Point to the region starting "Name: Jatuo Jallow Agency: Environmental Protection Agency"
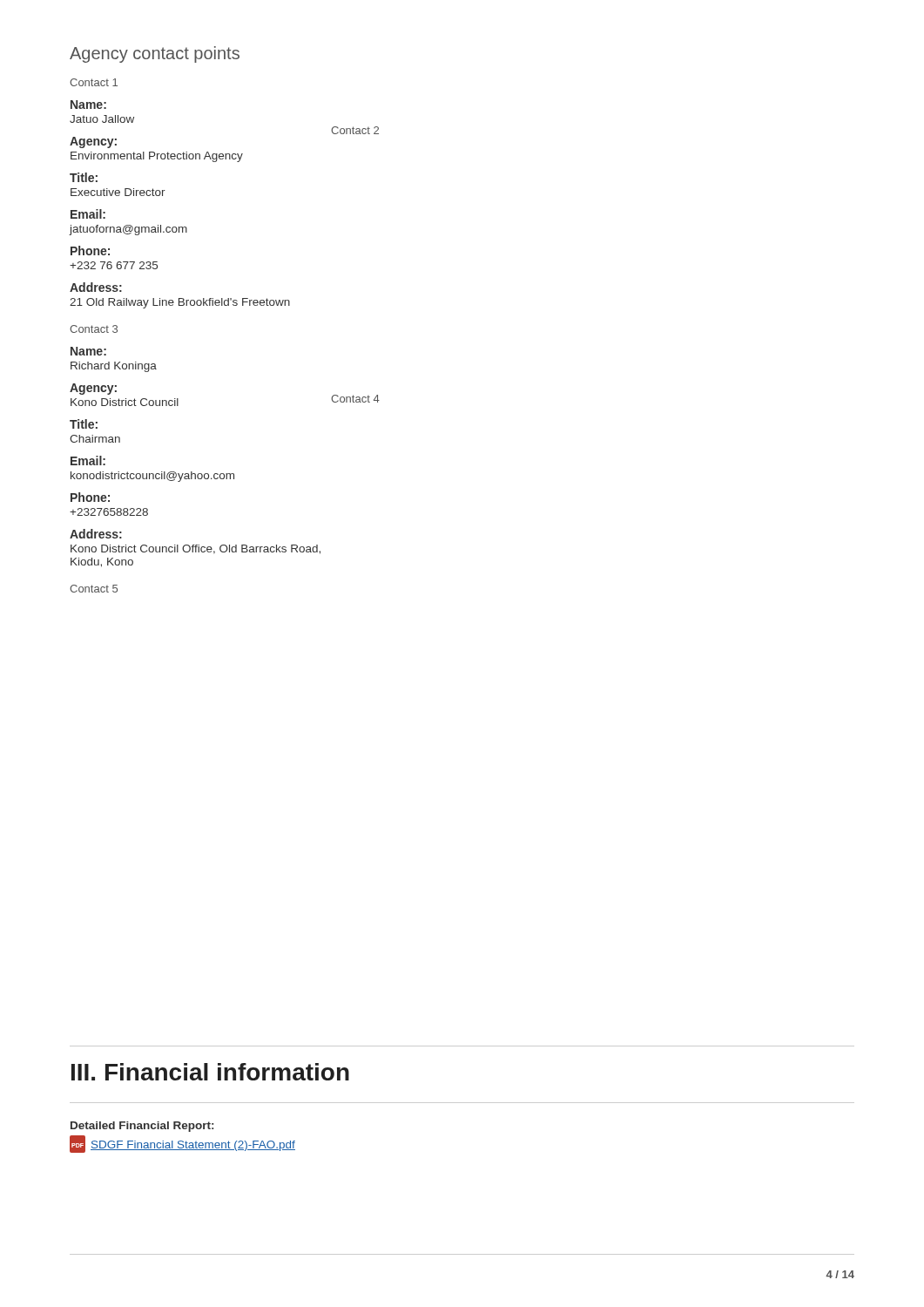Viewport: 924px width, 1307px height. pyautogui.click(x=88, y=105)
